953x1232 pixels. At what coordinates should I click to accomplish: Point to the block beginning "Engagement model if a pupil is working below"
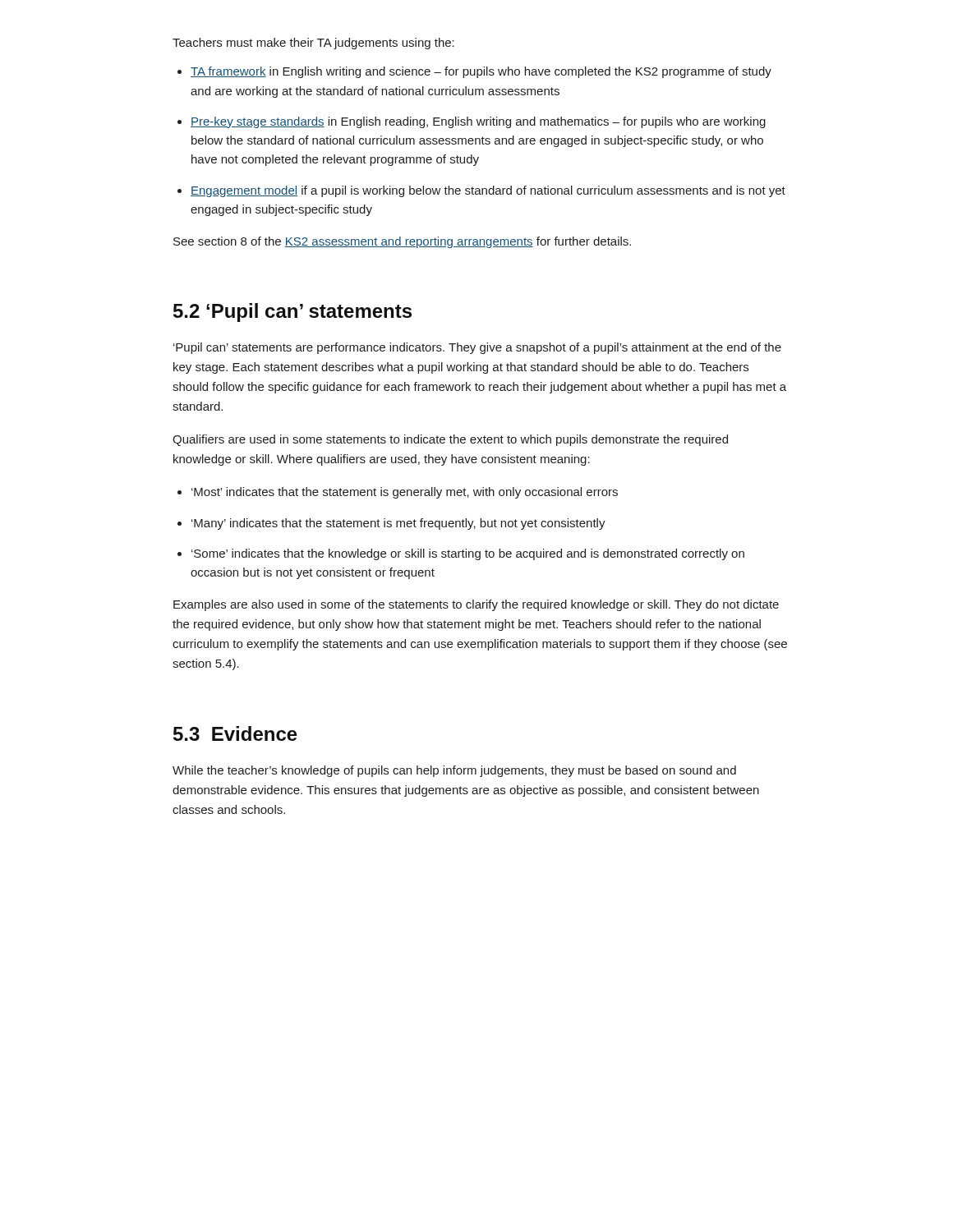488,199
